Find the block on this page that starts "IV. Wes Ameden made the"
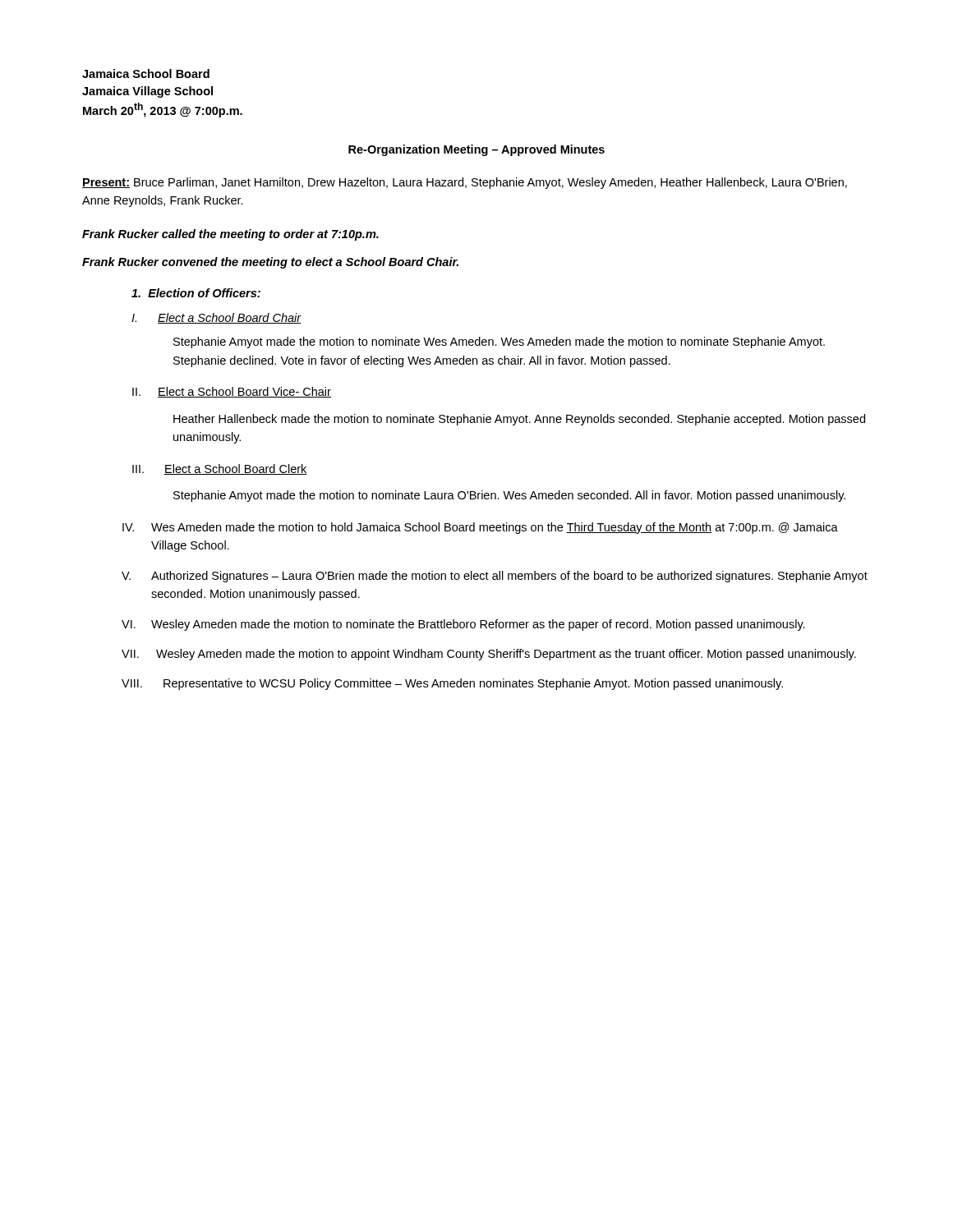Viewport: 953px width, 1232px height. [496, 536]
